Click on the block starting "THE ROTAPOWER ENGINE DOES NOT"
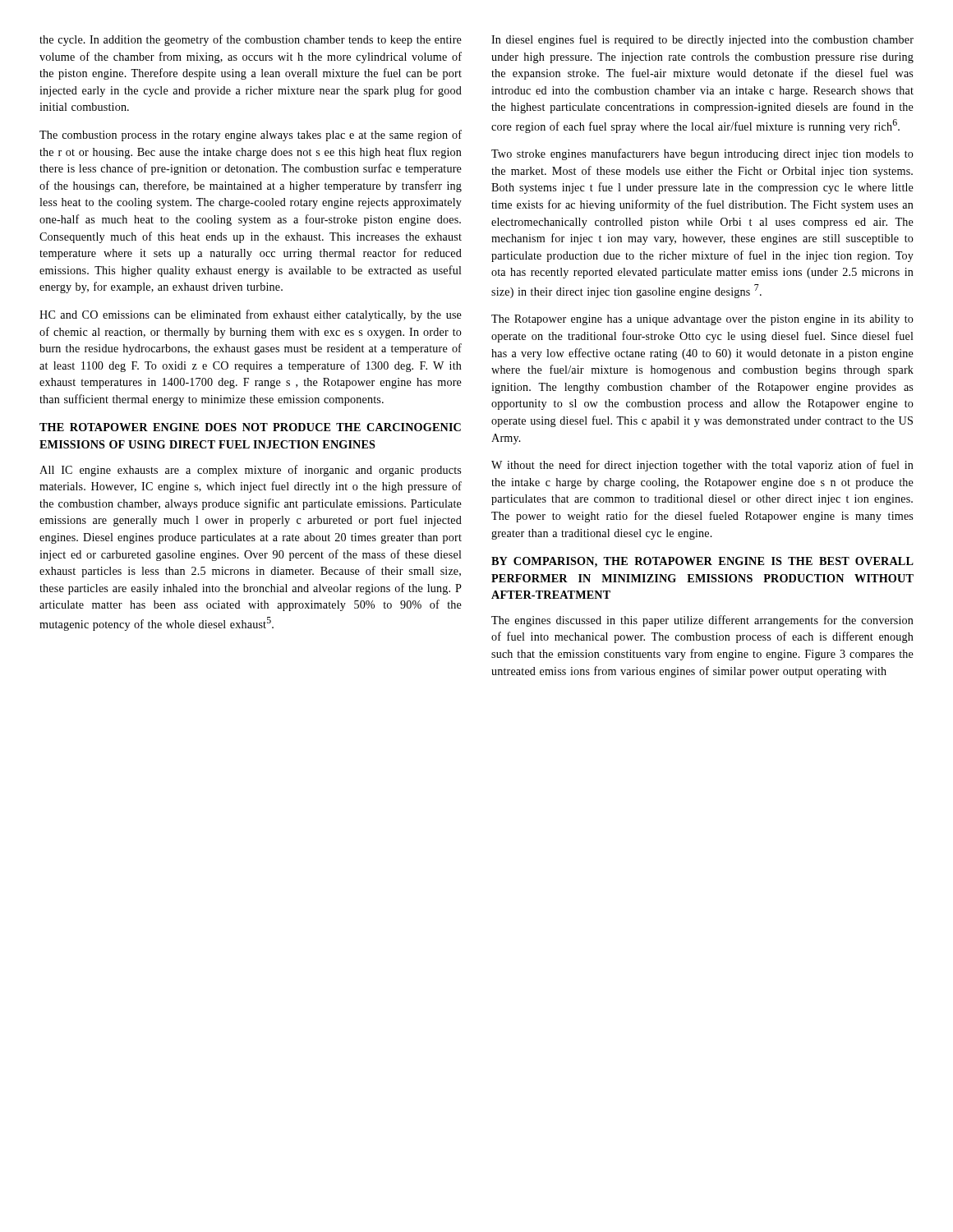The height and width of the screenshot is (1232, 953). [251, 436]
